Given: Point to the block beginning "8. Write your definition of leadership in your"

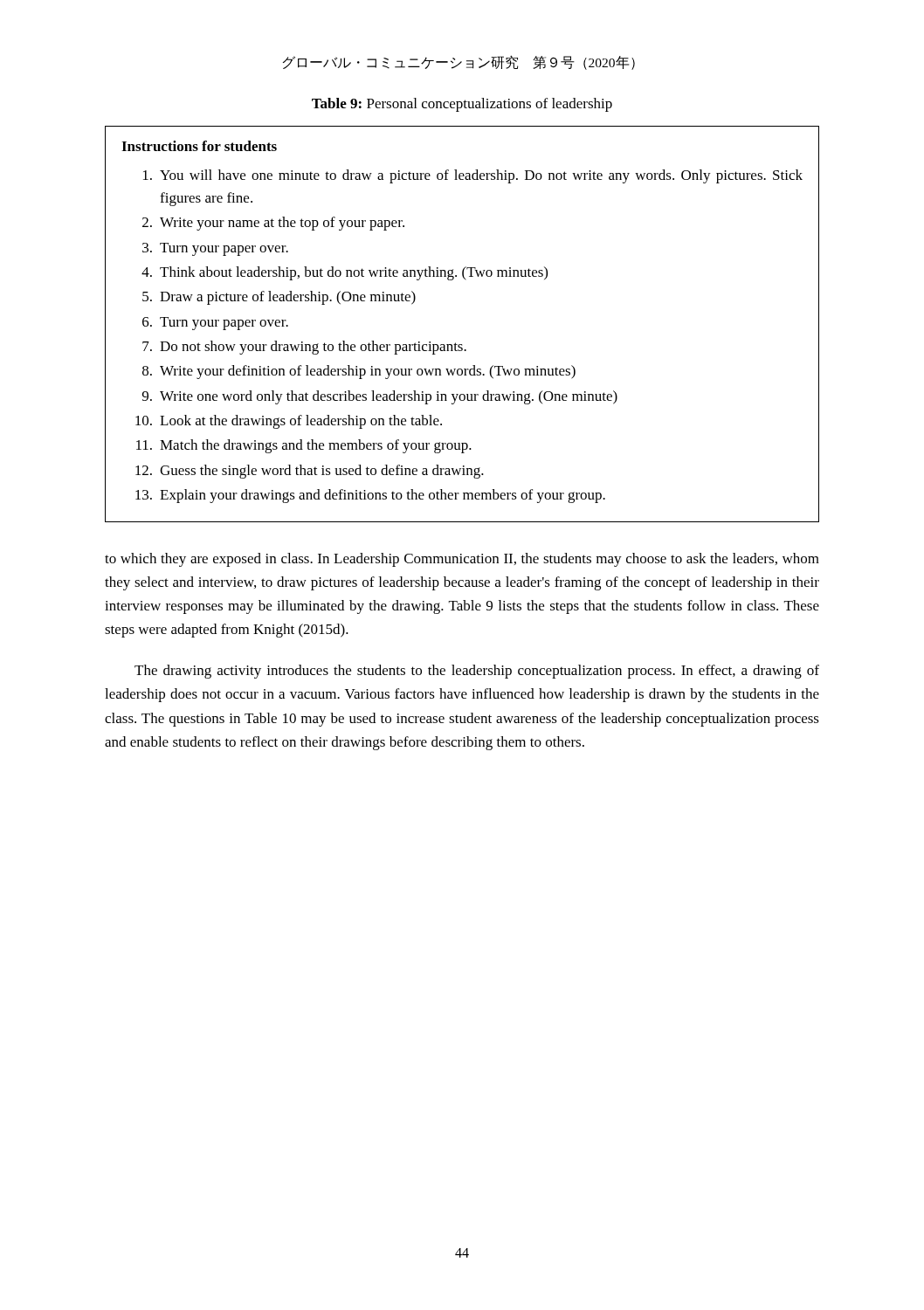Looking at the screenshot, I should tap(462, 372).
